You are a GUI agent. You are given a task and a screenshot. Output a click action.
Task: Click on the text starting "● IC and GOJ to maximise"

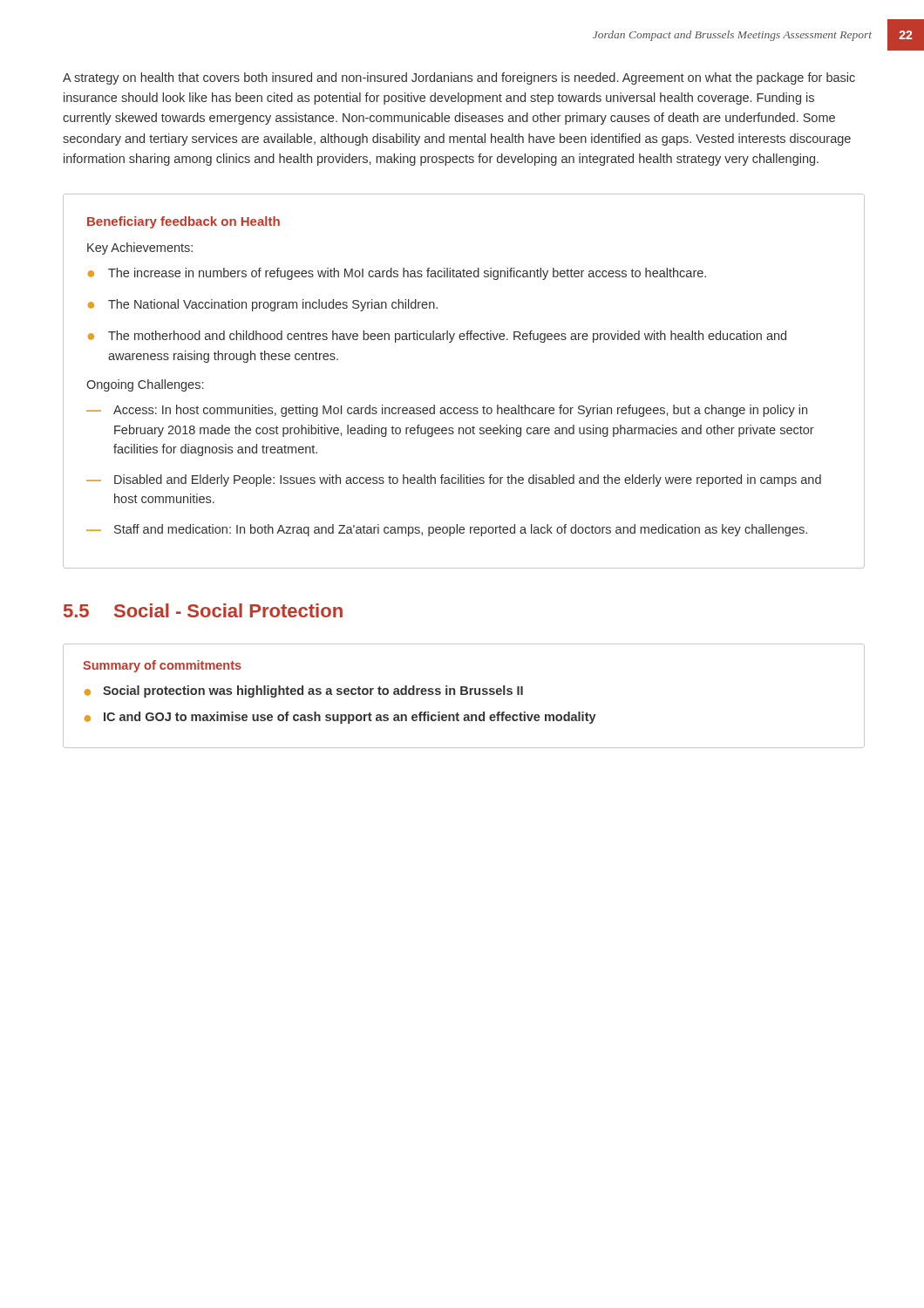[x=339, y=718]
